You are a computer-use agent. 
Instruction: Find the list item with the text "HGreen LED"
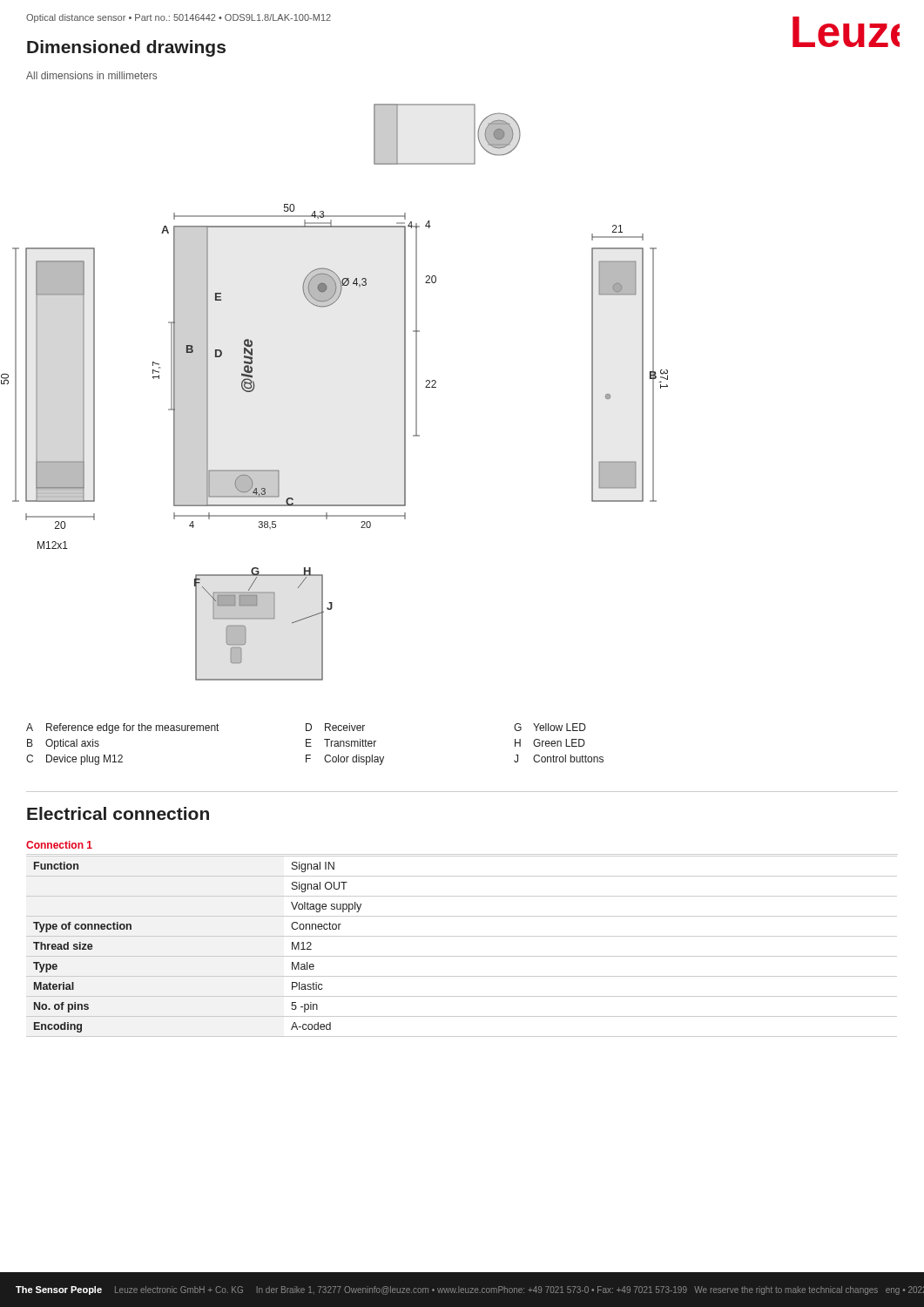pos(550,743)
